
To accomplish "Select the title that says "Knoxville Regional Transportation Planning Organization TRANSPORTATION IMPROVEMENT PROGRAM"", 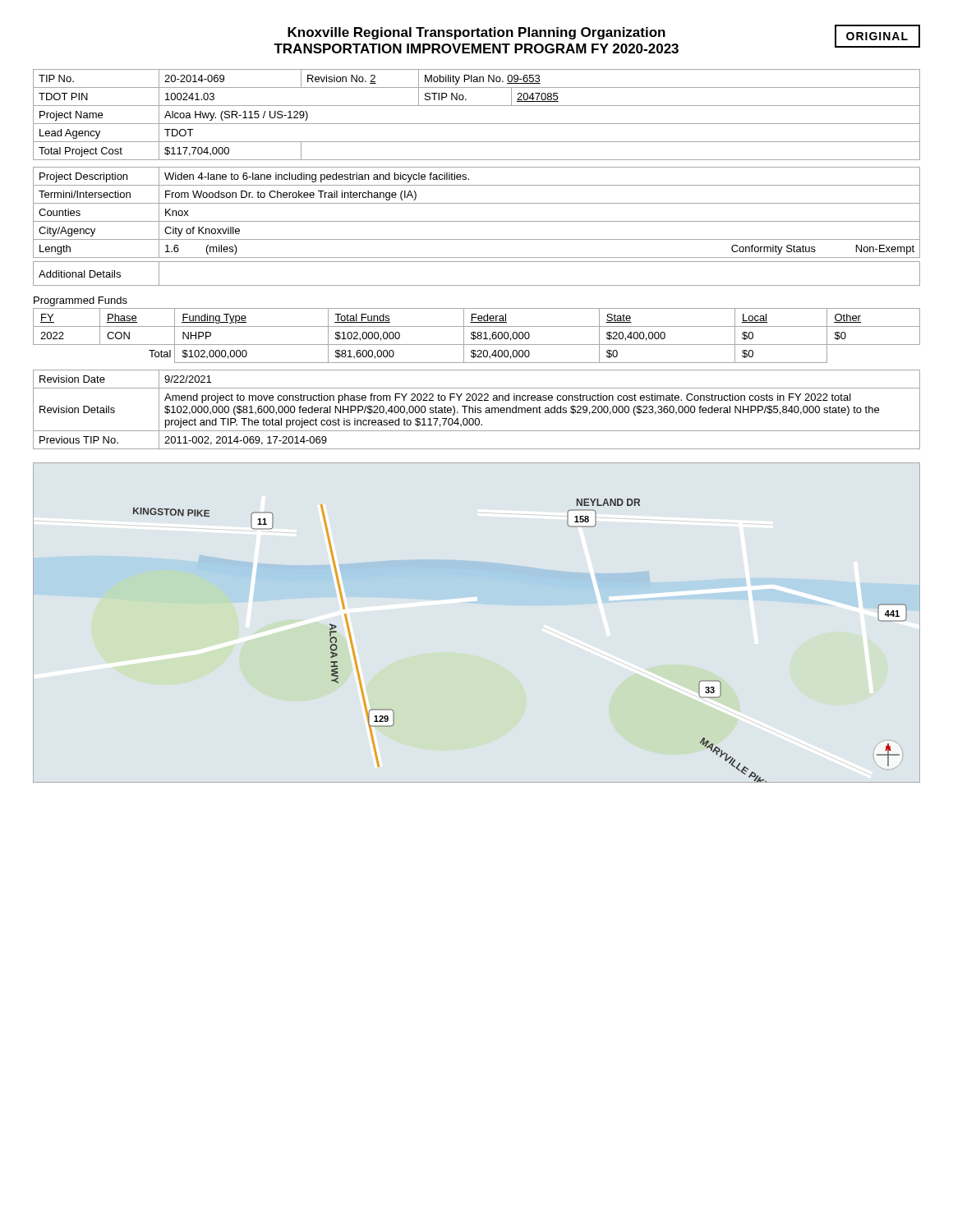I will [x=476, y=41].
